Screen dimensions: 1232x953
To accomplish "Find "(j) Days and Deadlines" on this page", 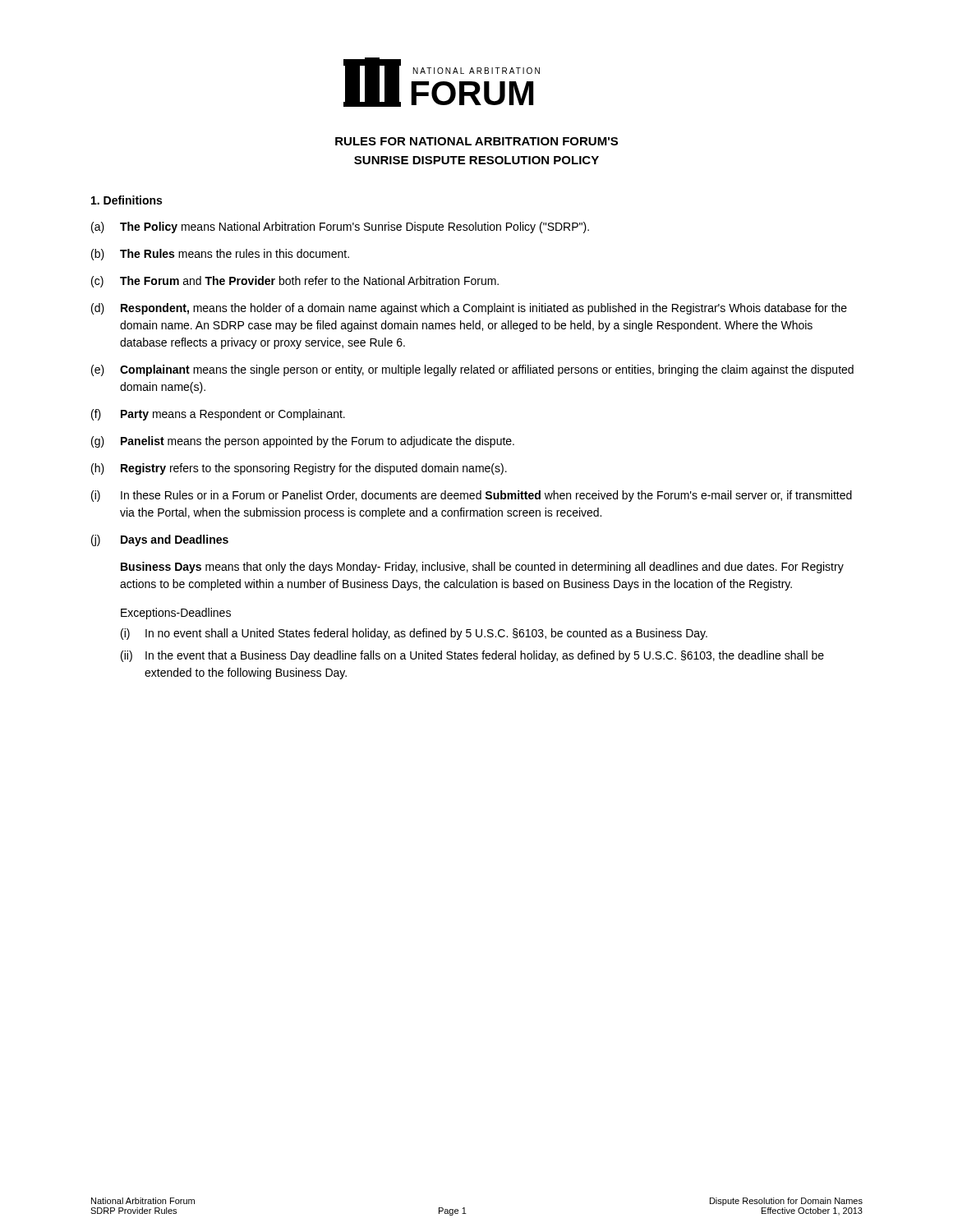I will coord(160,540).
